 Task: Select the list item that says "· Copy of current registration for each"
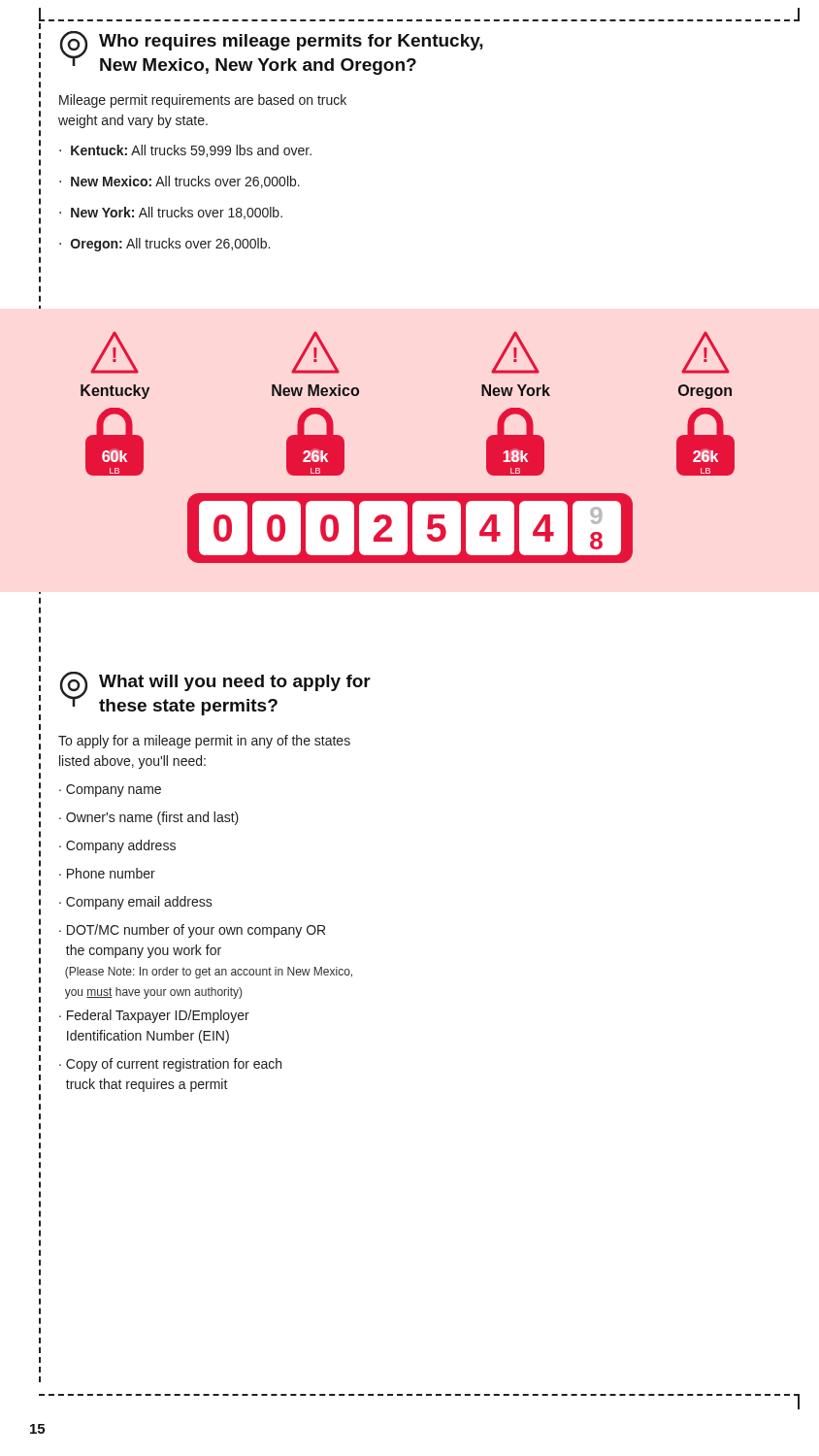[170, 1074]
